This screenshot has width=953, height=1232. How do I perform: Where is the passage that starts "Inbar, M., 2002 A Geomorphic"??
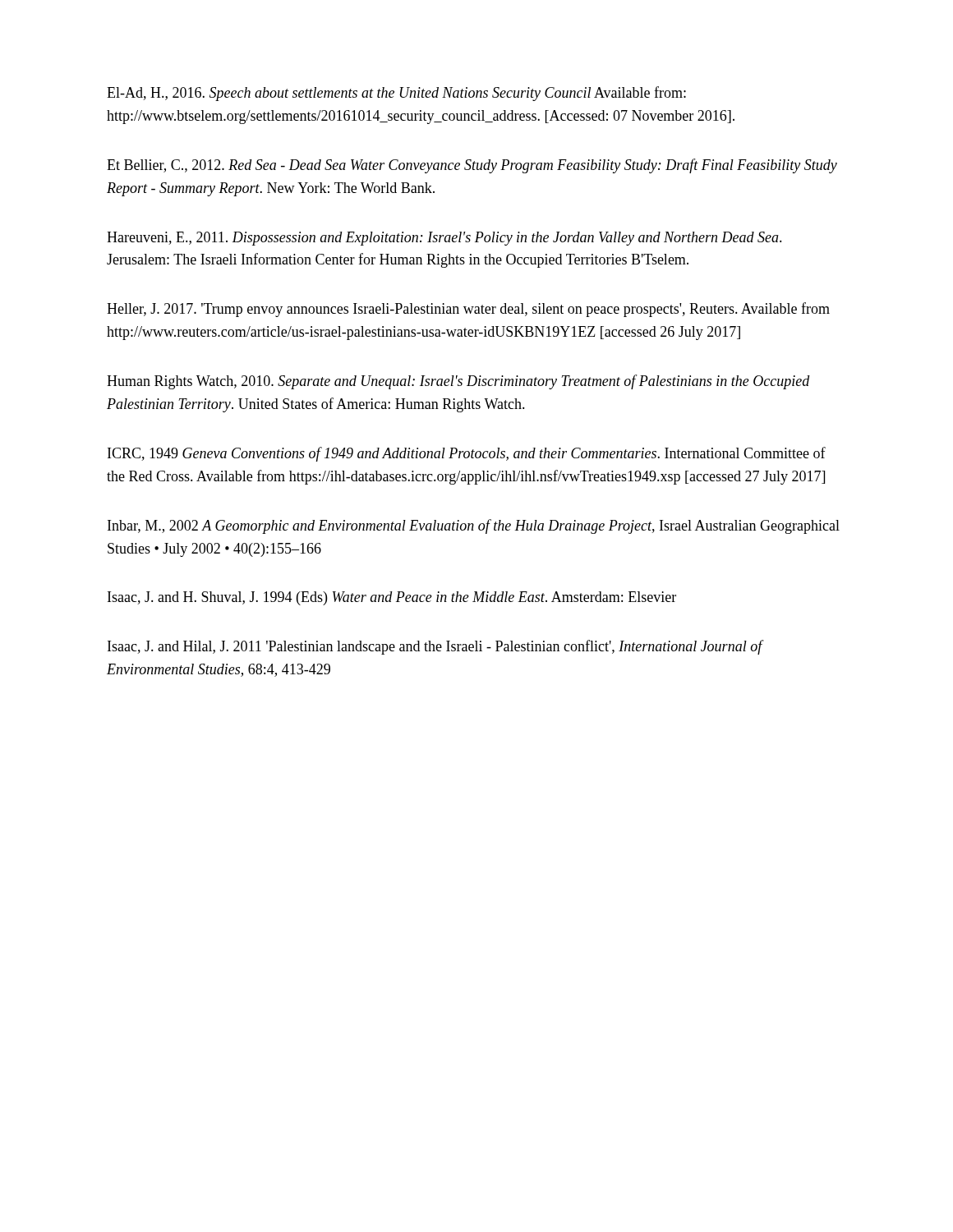coord(473,537)
